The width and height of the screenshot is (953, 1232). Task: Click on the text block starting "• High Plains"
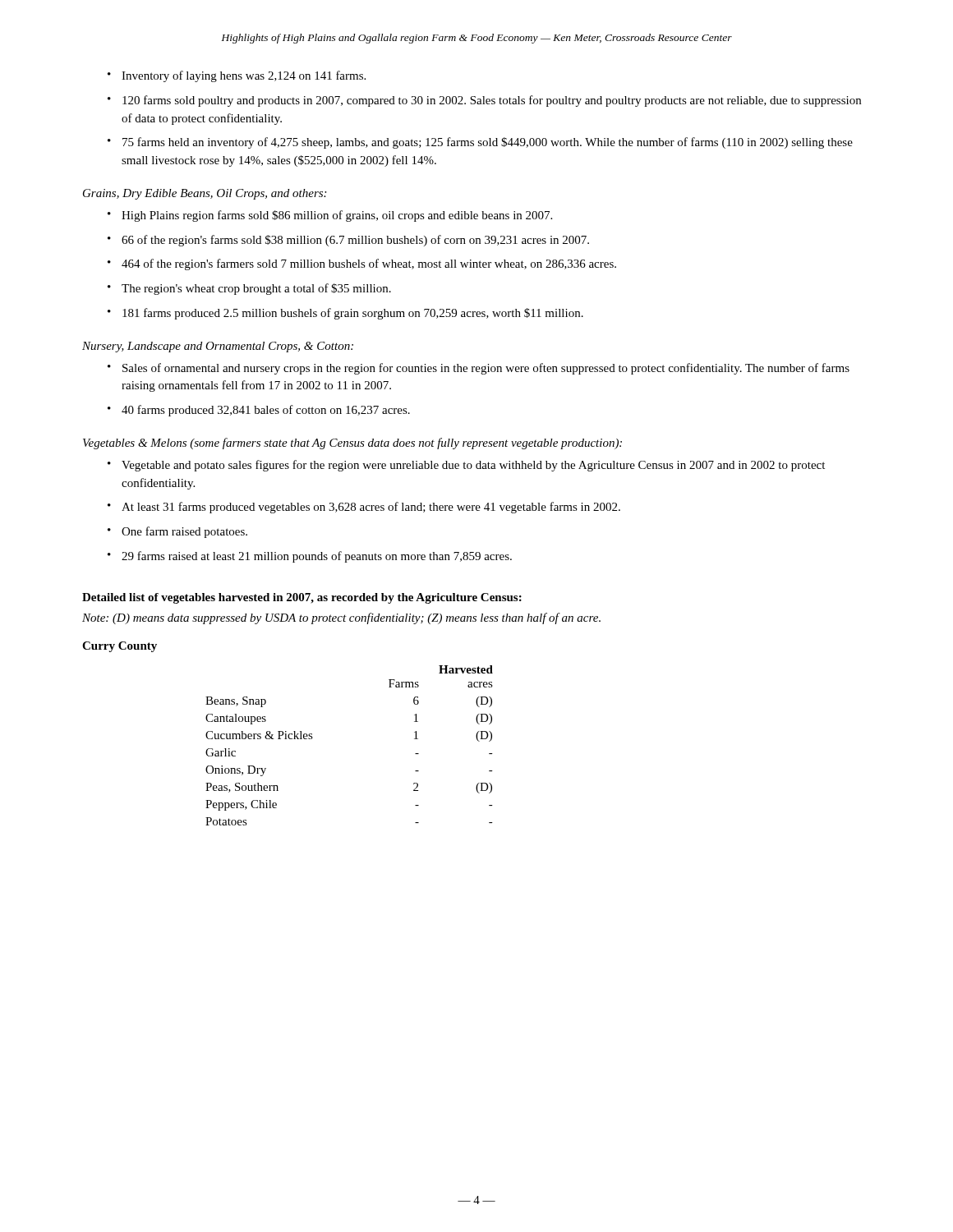click(x=489, y=216)
